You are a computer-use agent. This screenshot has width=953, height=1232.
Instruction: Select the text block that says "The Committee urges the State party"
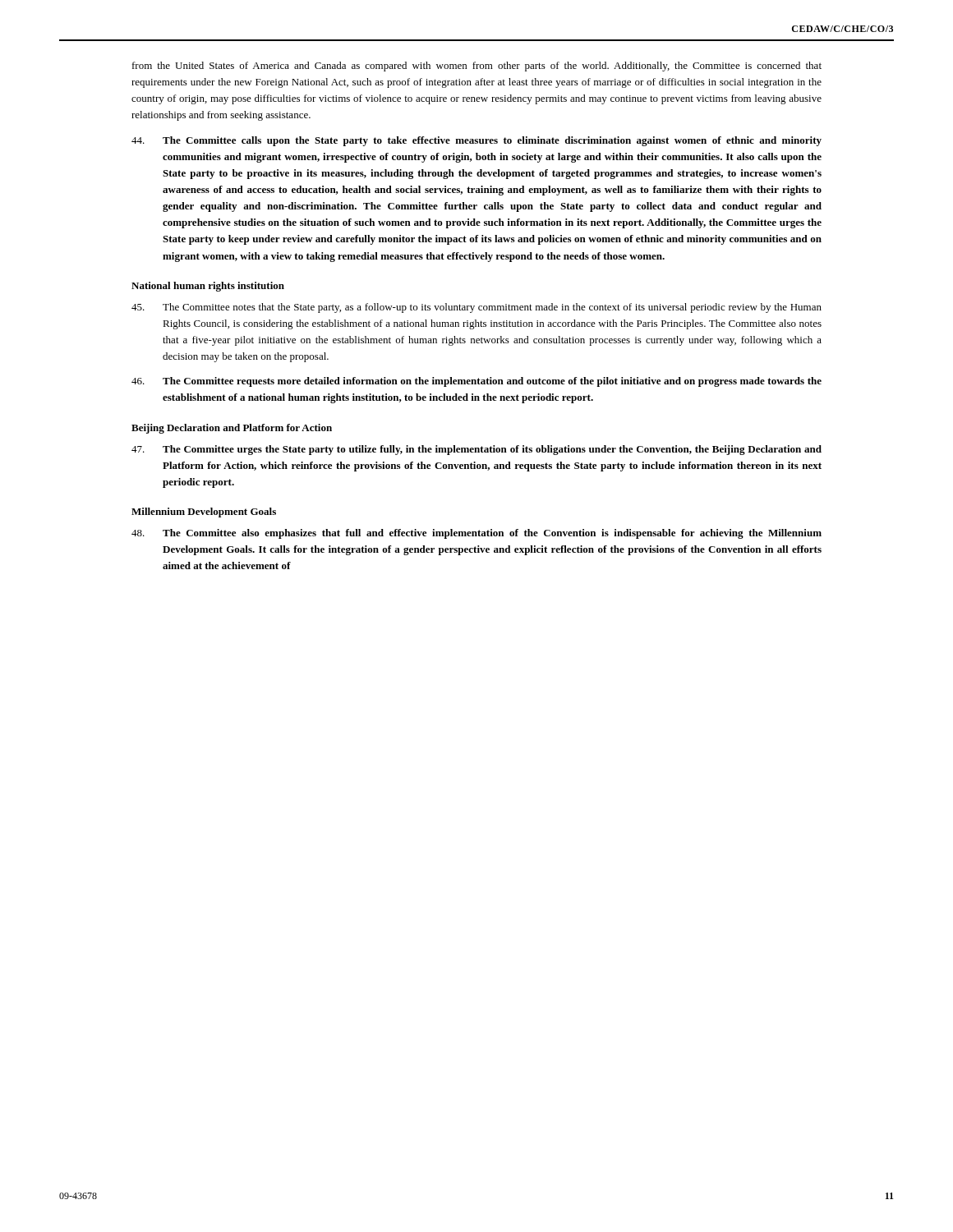476,466
